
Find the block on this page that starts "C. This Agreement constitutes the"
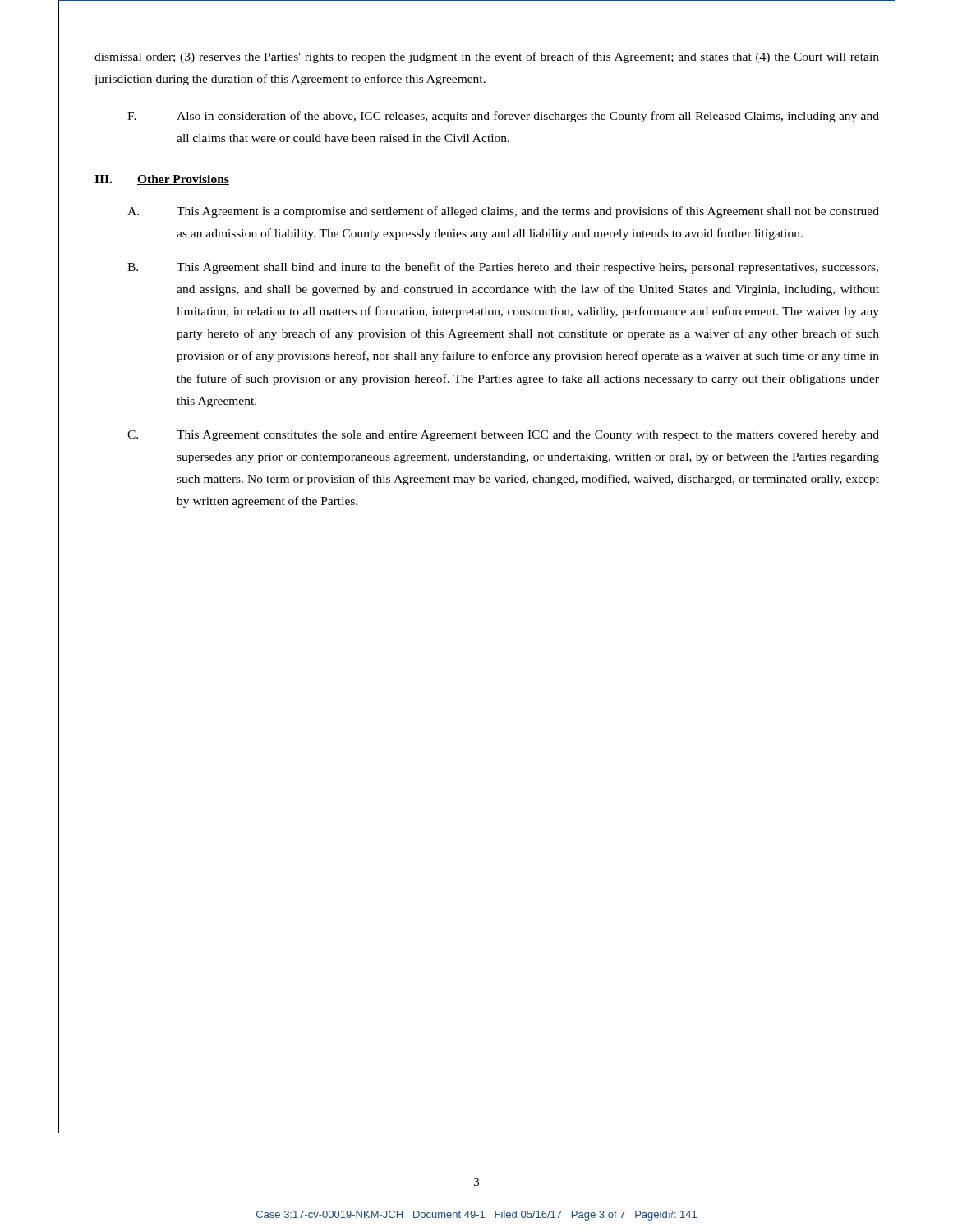point(487,467)
